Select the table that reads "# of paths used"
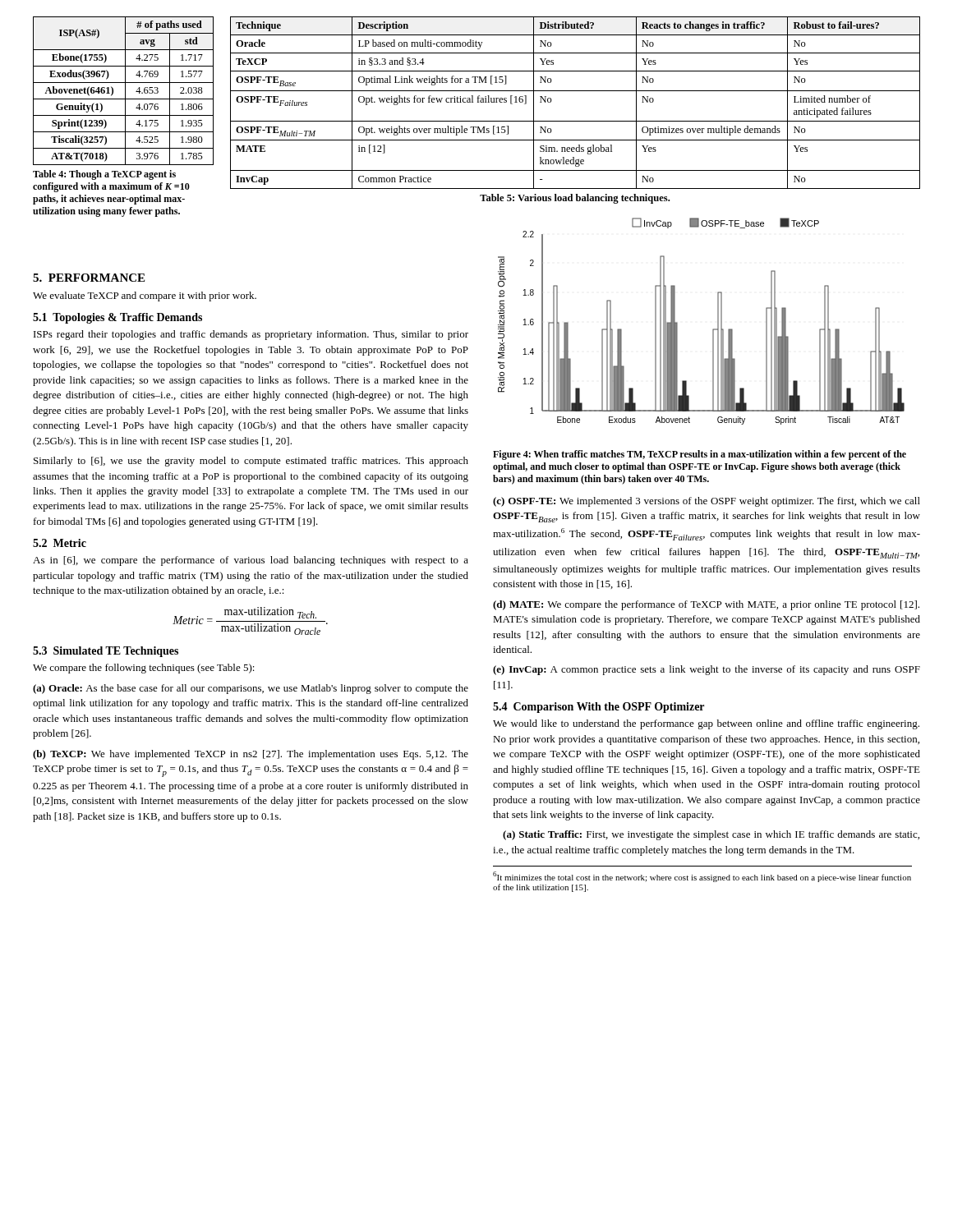Screen dimensions: 1232x953 click(x=123, y=91)
